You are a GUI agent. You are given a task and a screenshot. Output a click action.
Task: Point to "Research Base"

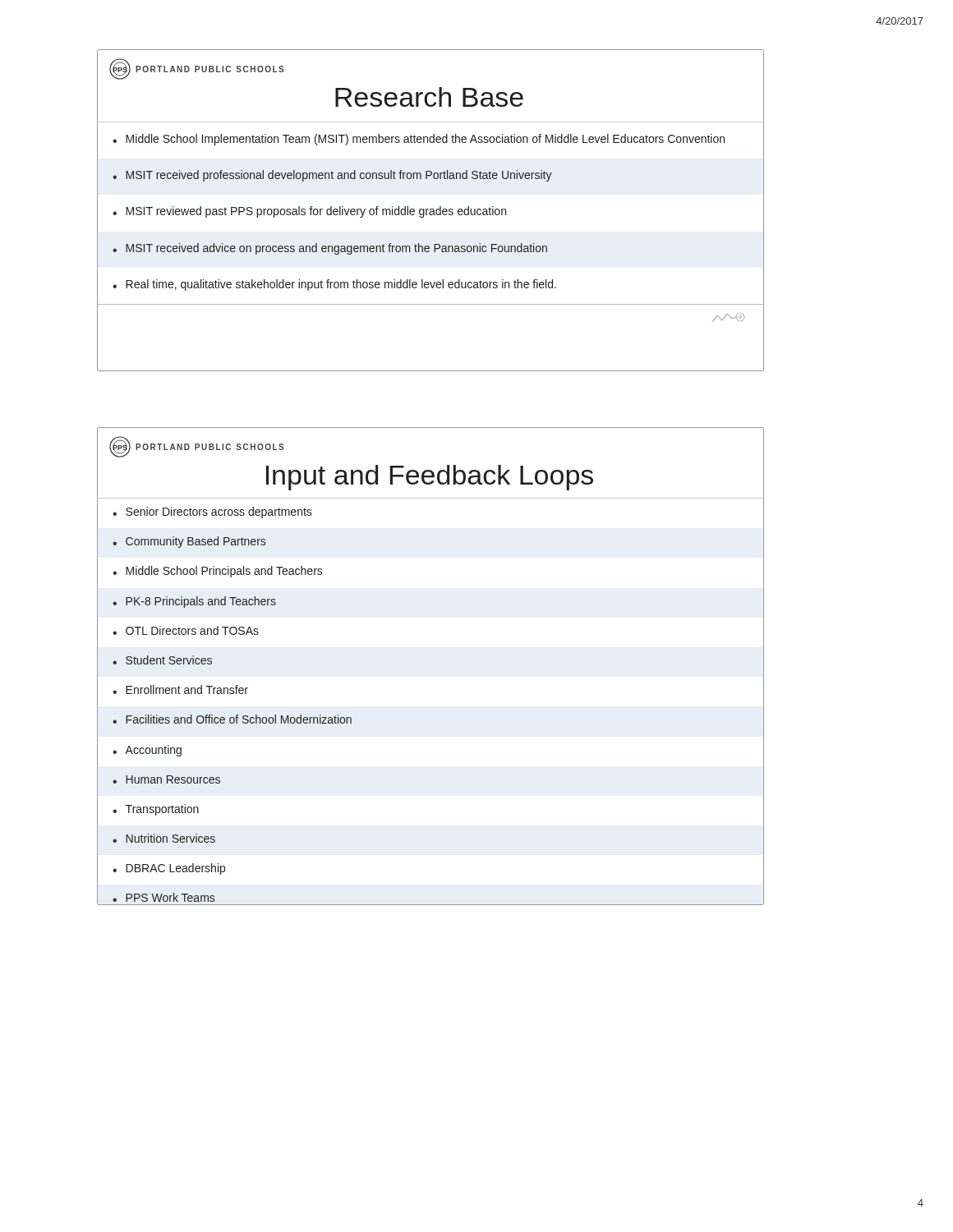coord(429,97)
